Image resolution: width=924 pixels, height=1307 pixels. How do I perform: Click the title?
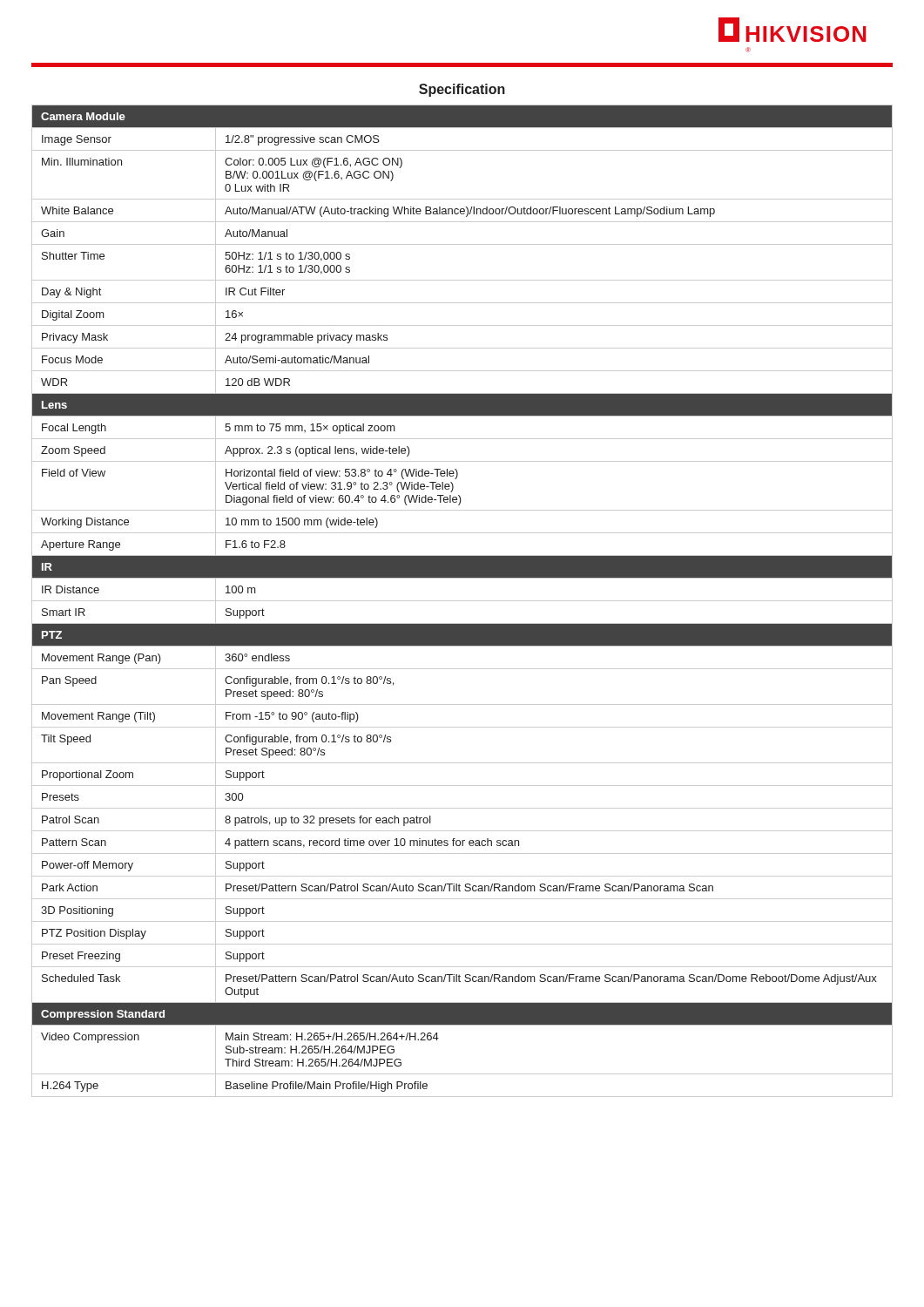point(462,89)
